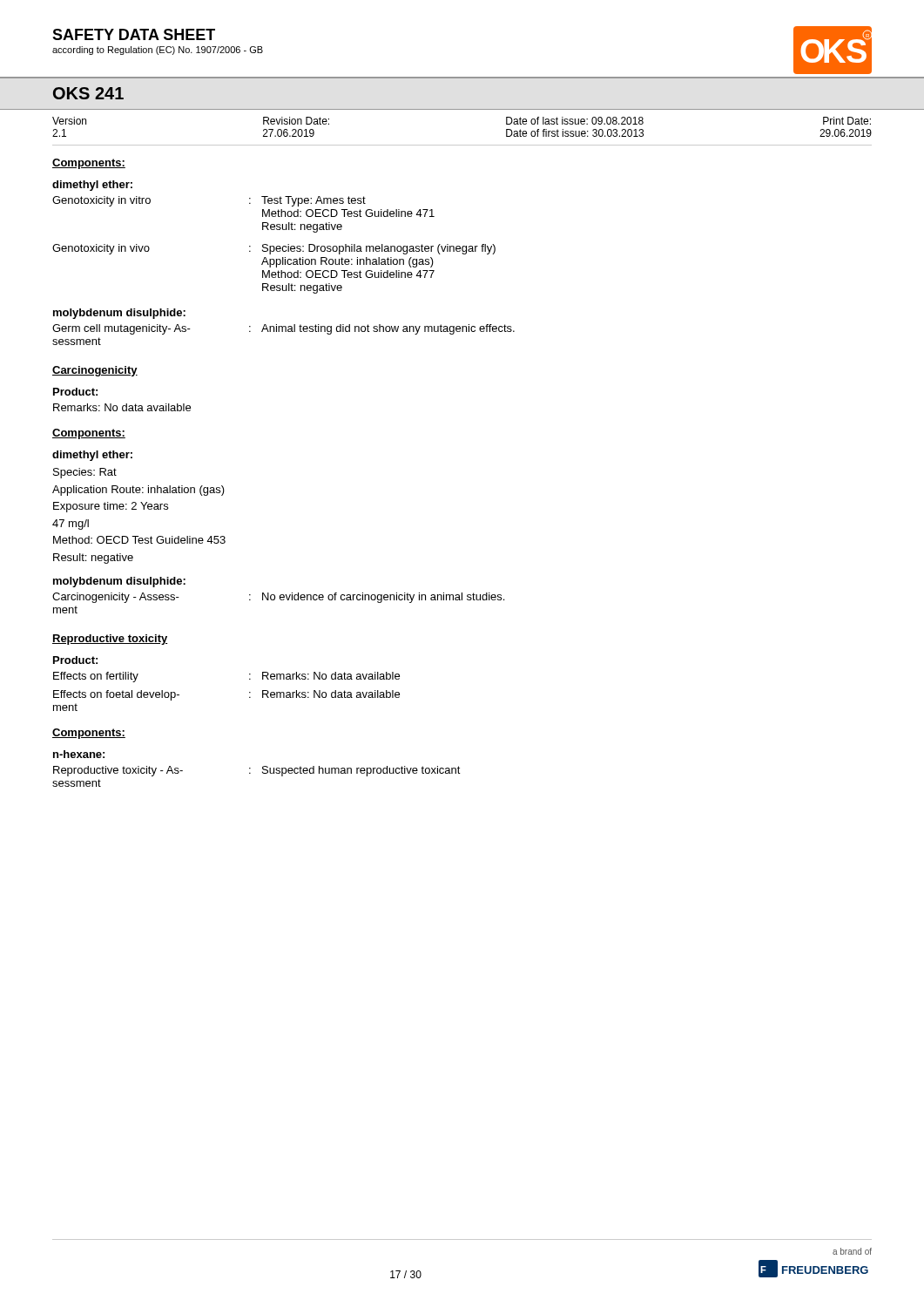Click the passage that begins "Effects on fertility : Remarks:"
The image size is (924, 1307).
coord(92,678)
